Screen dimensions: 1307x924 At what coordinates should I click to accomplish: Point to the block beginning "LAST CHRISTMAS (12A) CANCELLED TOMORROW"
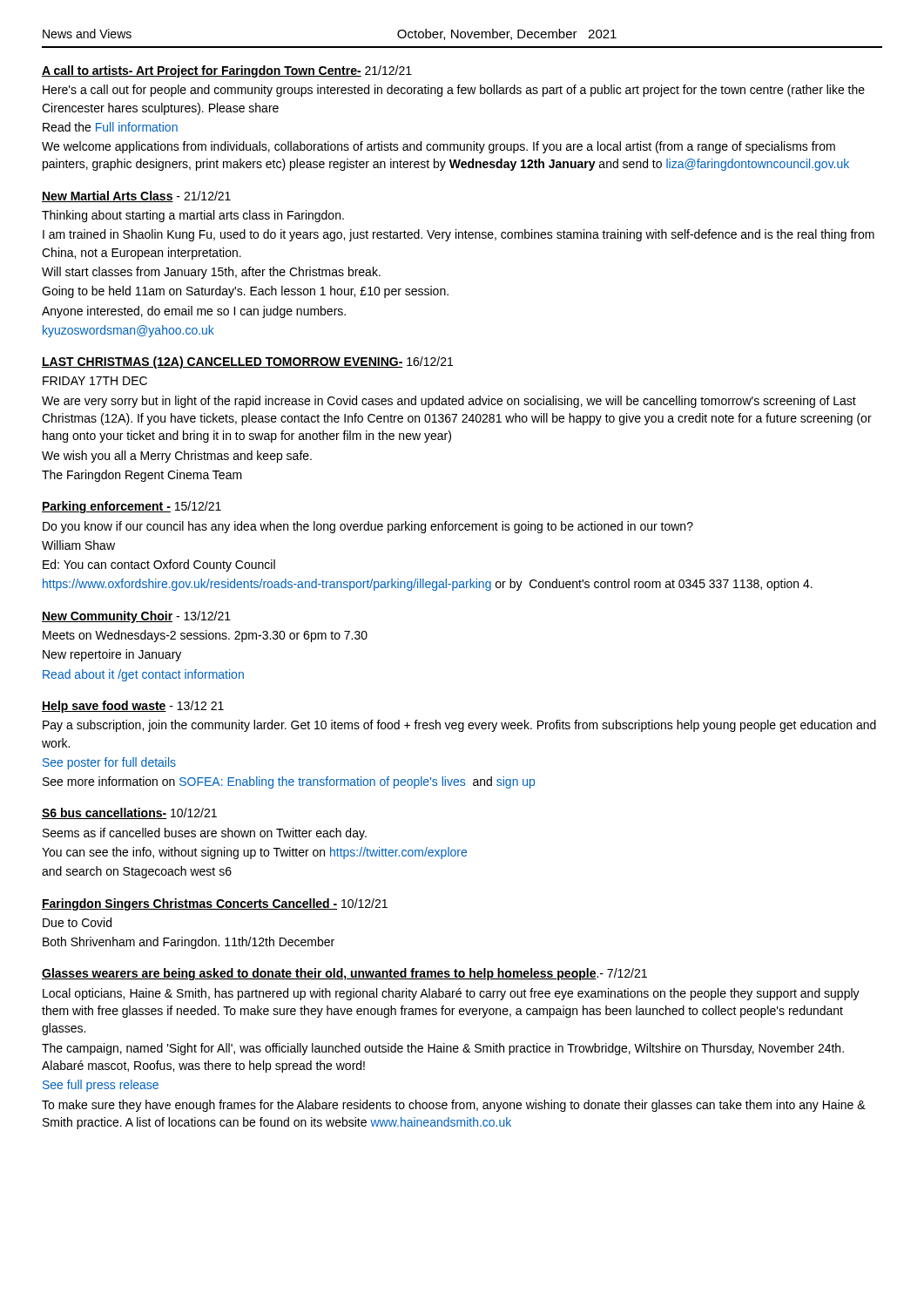click(x=462, y=418)
